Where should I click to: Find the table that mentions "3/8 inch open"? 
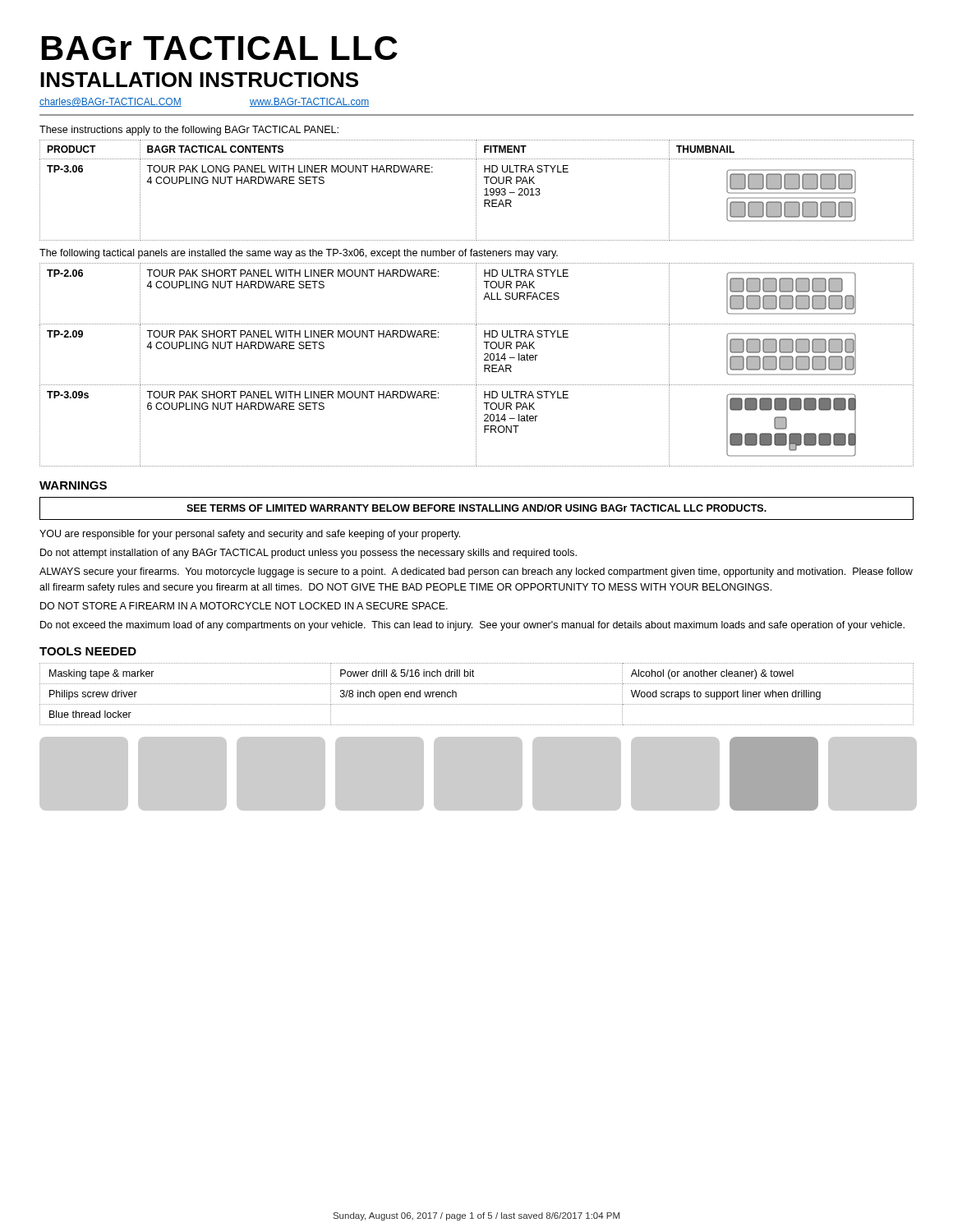(476, 694)
